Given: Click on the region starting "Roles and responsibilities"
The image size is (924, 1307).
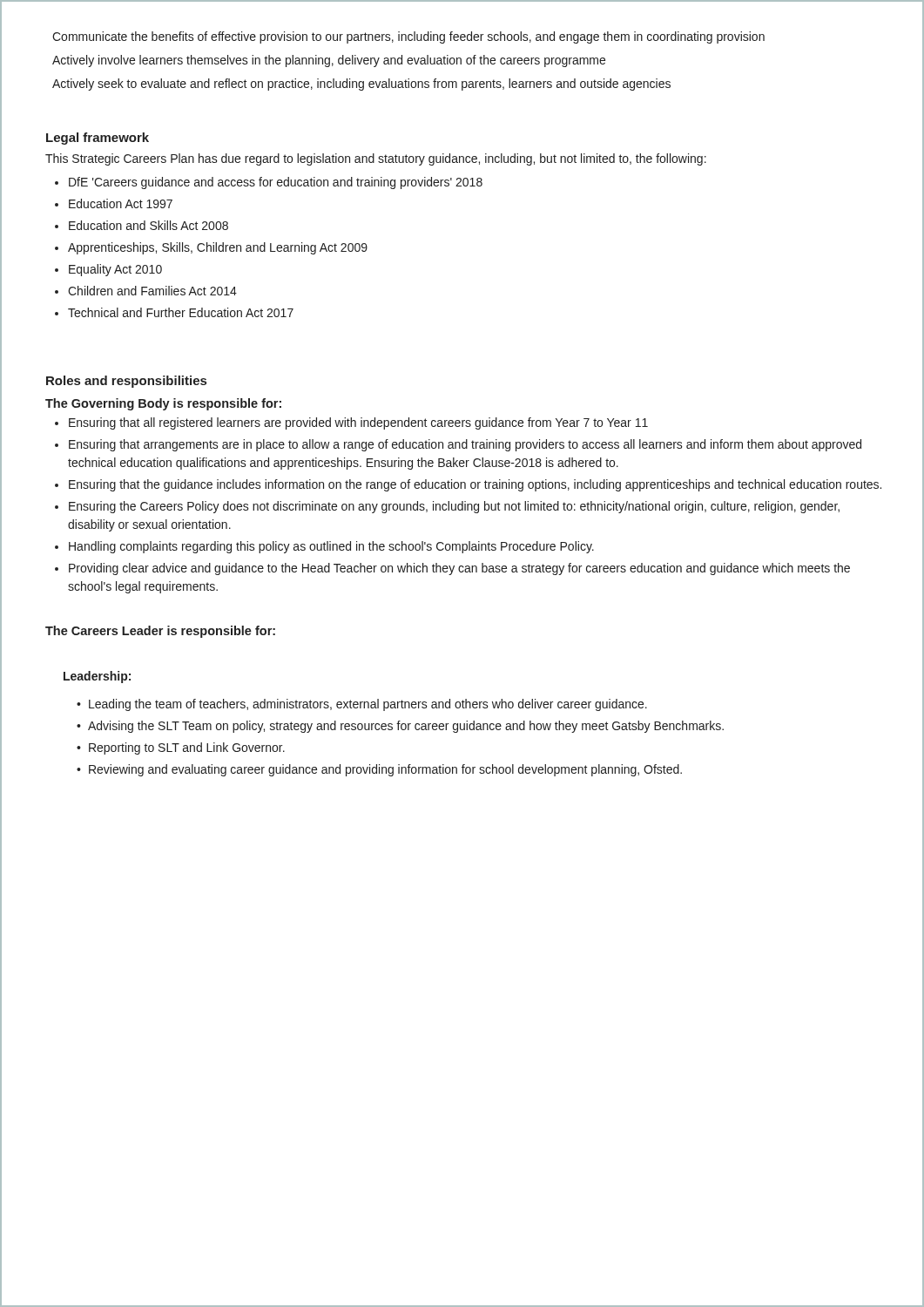Looking at the screenshot, I should 126,380.
